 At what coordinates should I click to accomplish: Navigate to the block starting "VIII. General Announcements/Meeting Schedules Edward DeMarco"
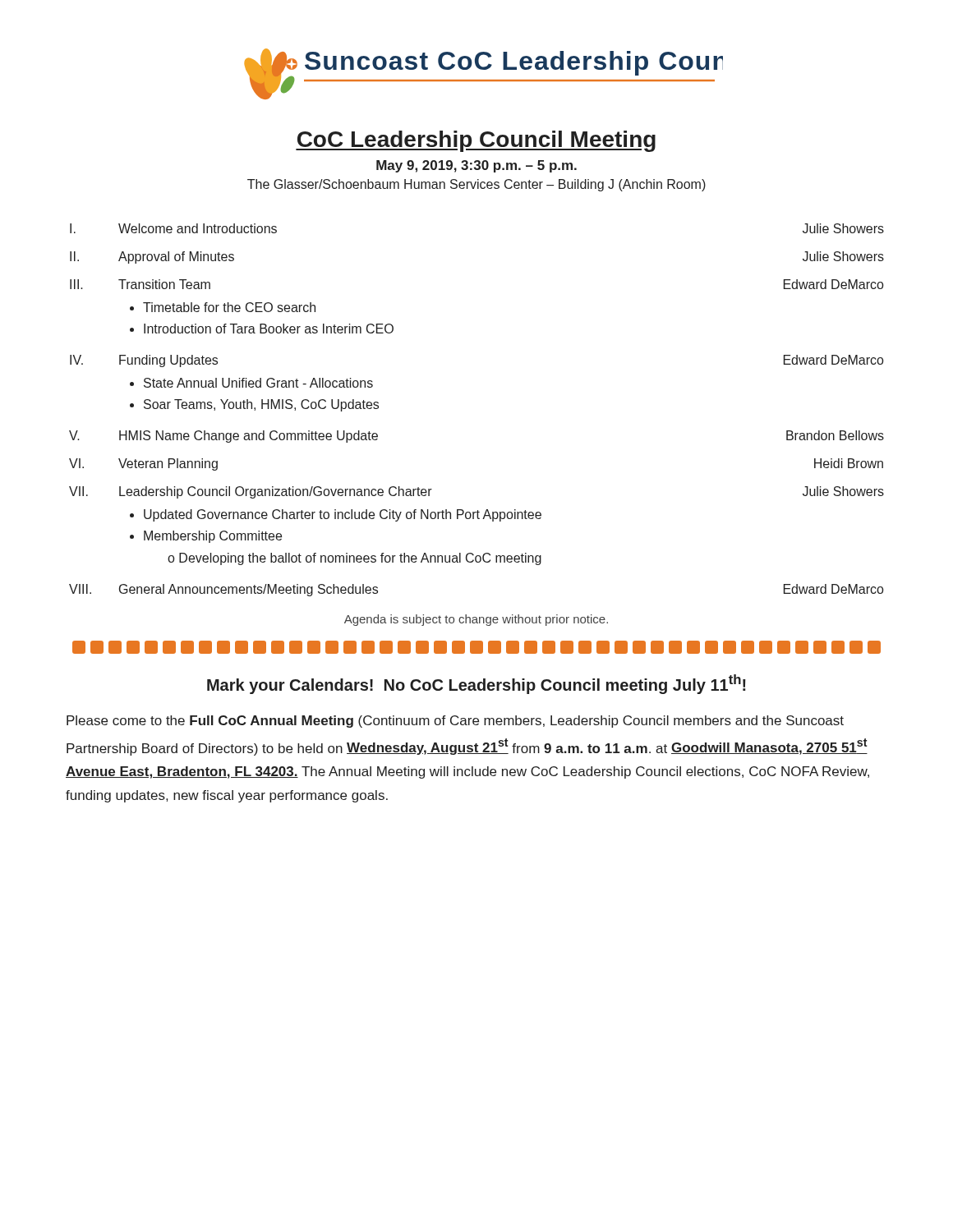click(x=248, y=590)
